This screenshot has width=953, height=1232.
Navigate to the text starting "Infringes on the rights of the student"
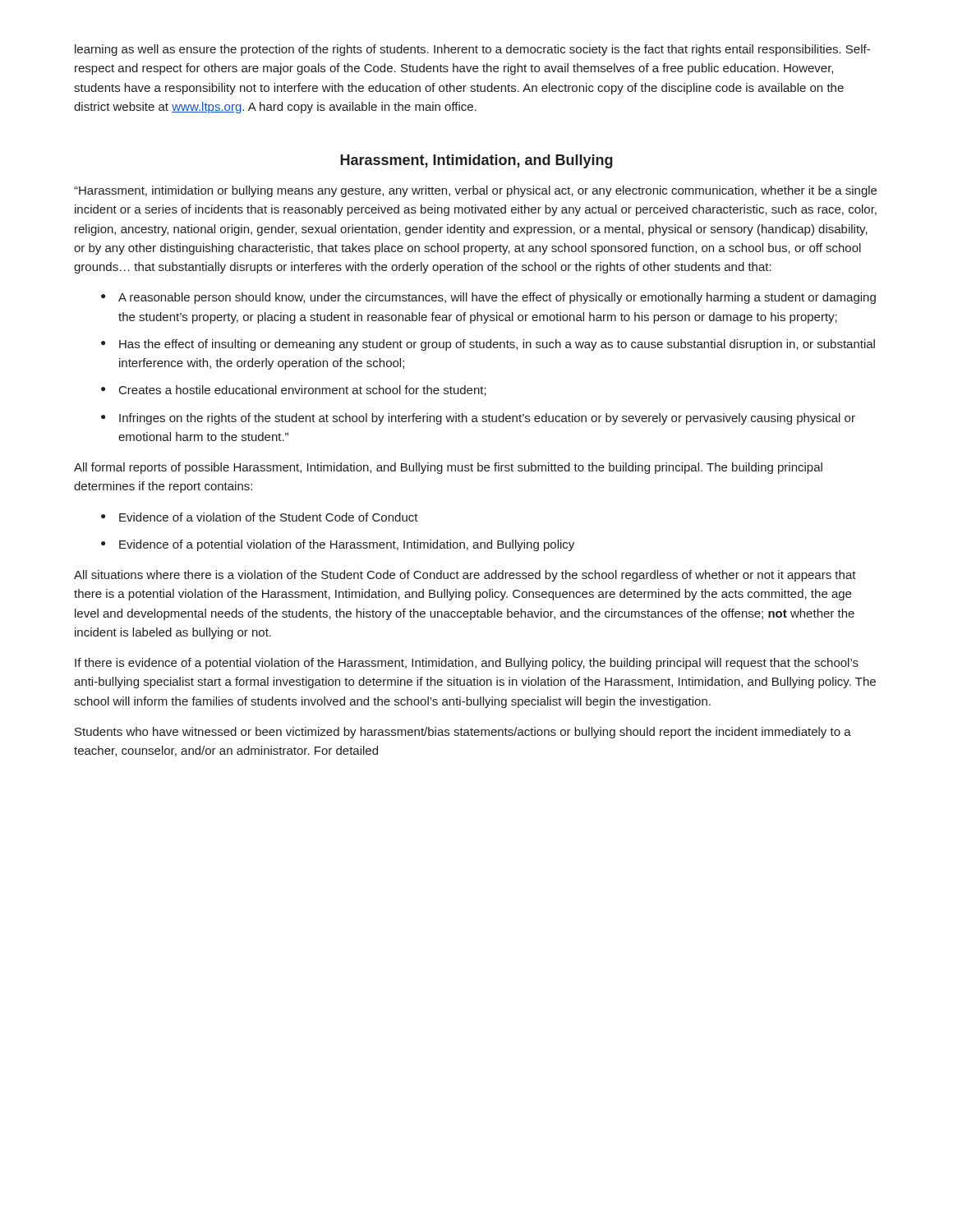click(487, 427)
